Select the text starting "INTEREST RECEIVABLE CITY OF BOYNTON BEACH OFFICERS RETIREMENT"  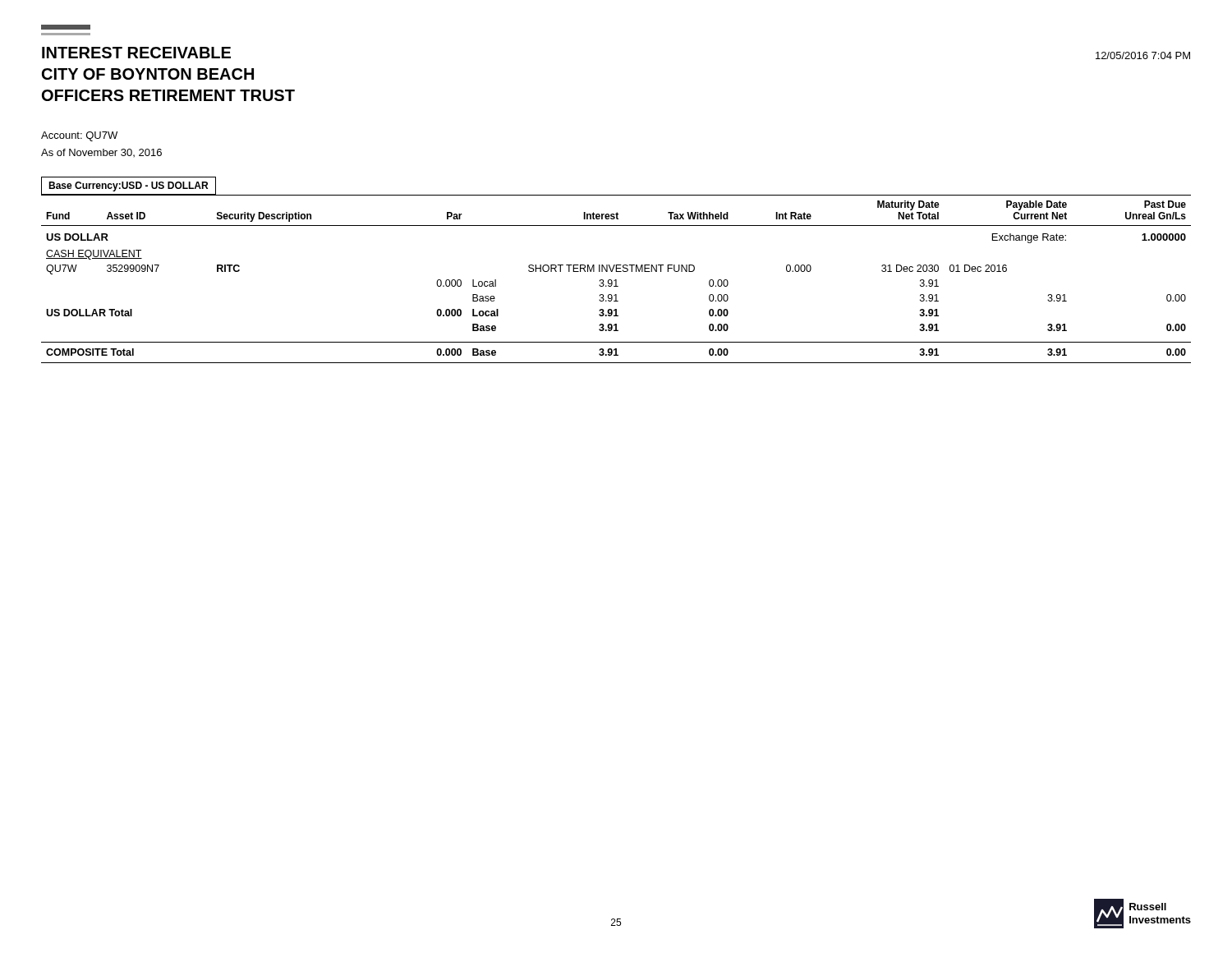click(x=168, y=65)
